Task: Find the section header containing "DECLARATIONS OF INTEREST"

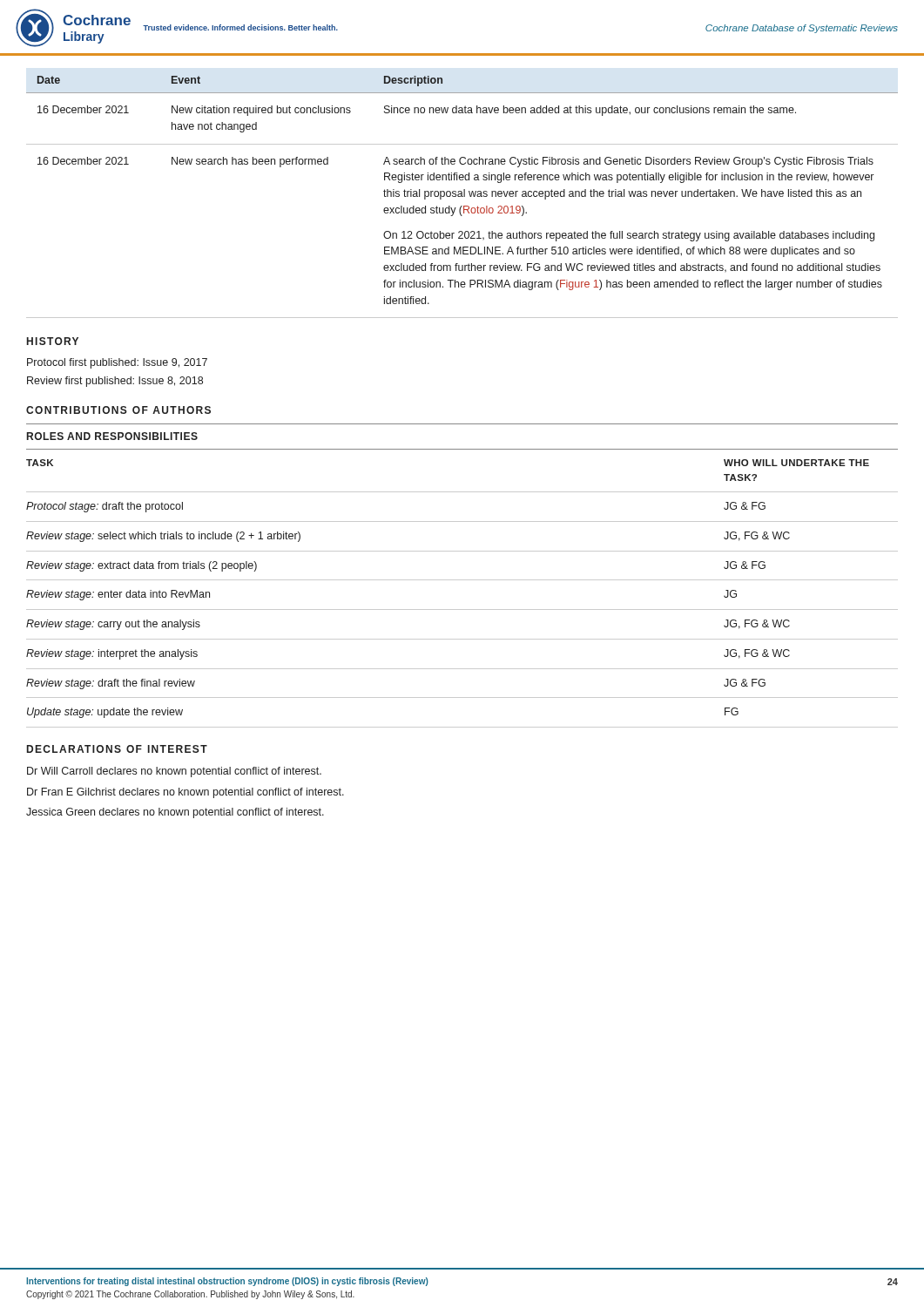Action: click(117, 749)
